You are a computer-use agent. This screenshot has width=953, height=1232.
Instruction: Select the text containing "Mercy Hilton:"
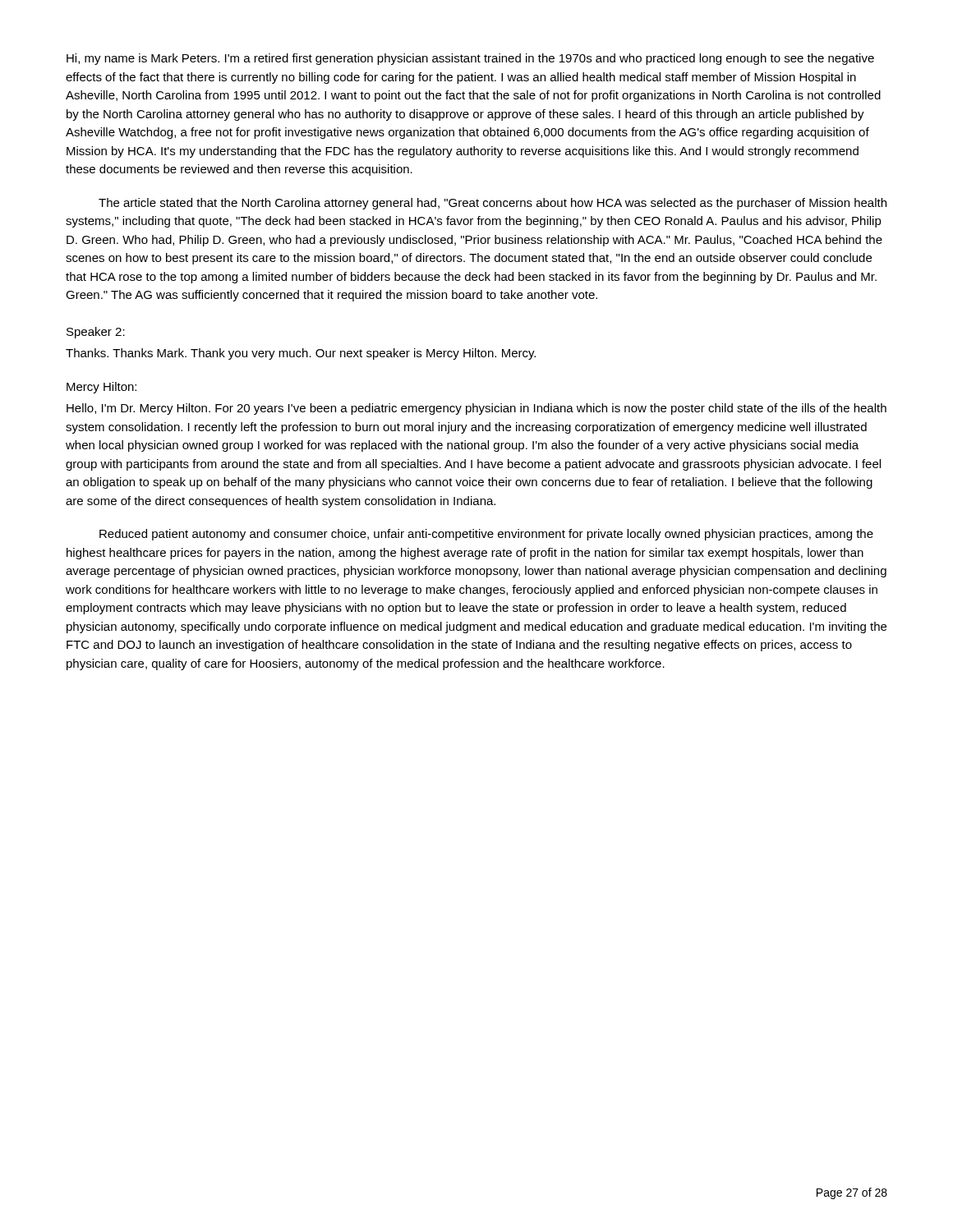pyautogui.click(x=102, y=386)
